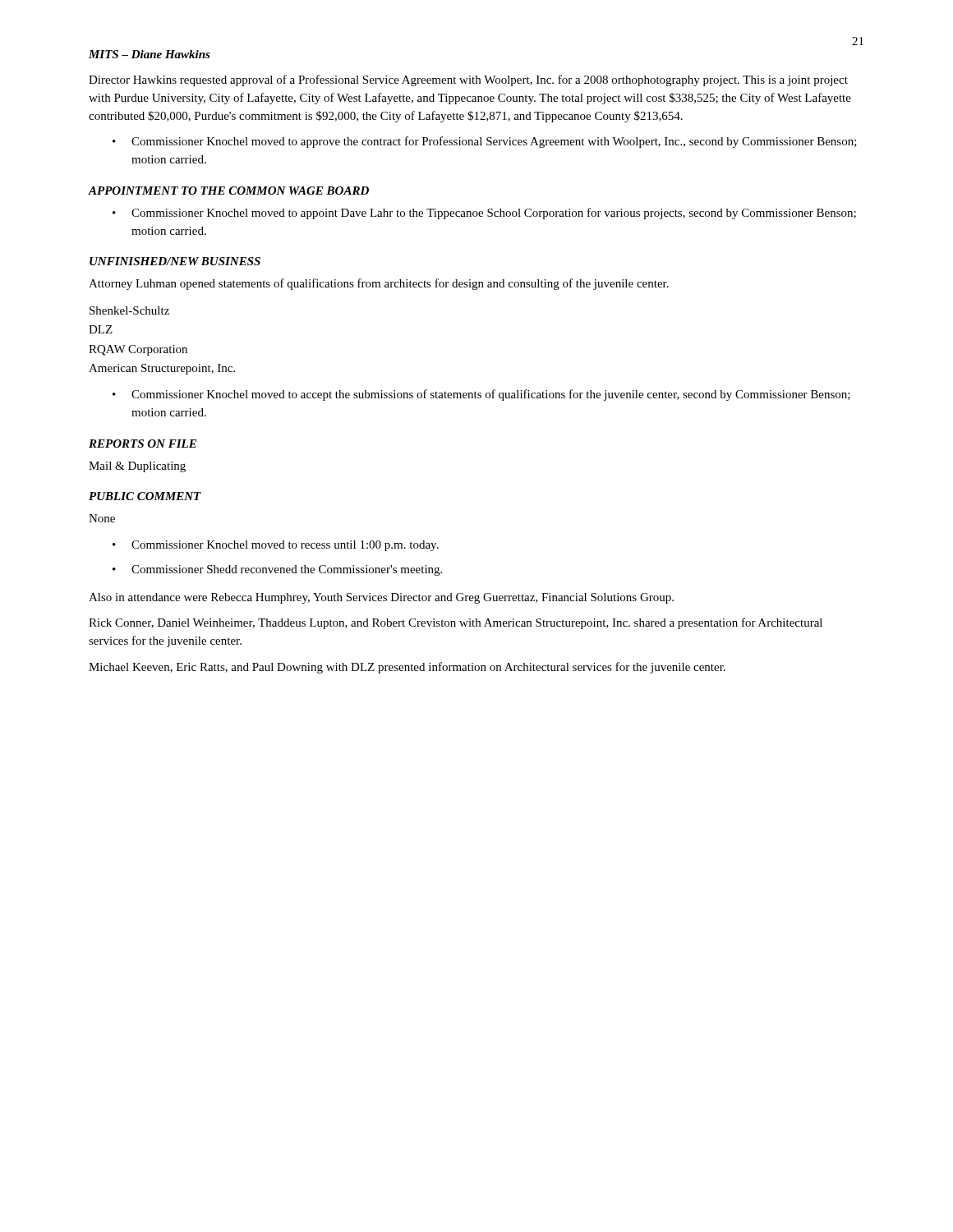Select the text block that reads "Shenkel-Schultz DLZ RQAW Corporation"
Screen dimensions: 1232x953
[162, 339]
